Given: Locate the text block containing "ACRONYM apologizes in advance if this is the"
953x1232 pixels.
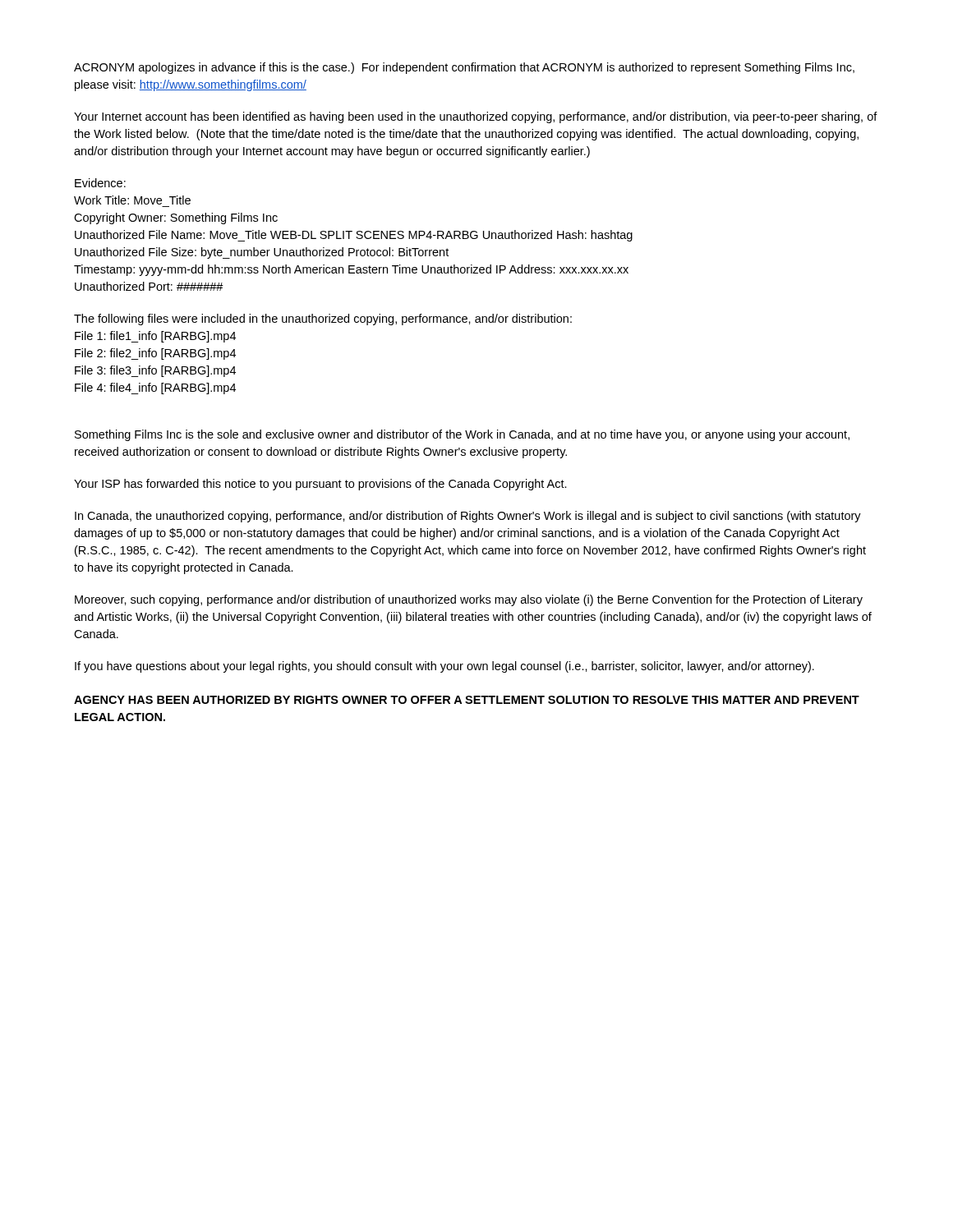Looking at the screenshot, I should point(465,76).
